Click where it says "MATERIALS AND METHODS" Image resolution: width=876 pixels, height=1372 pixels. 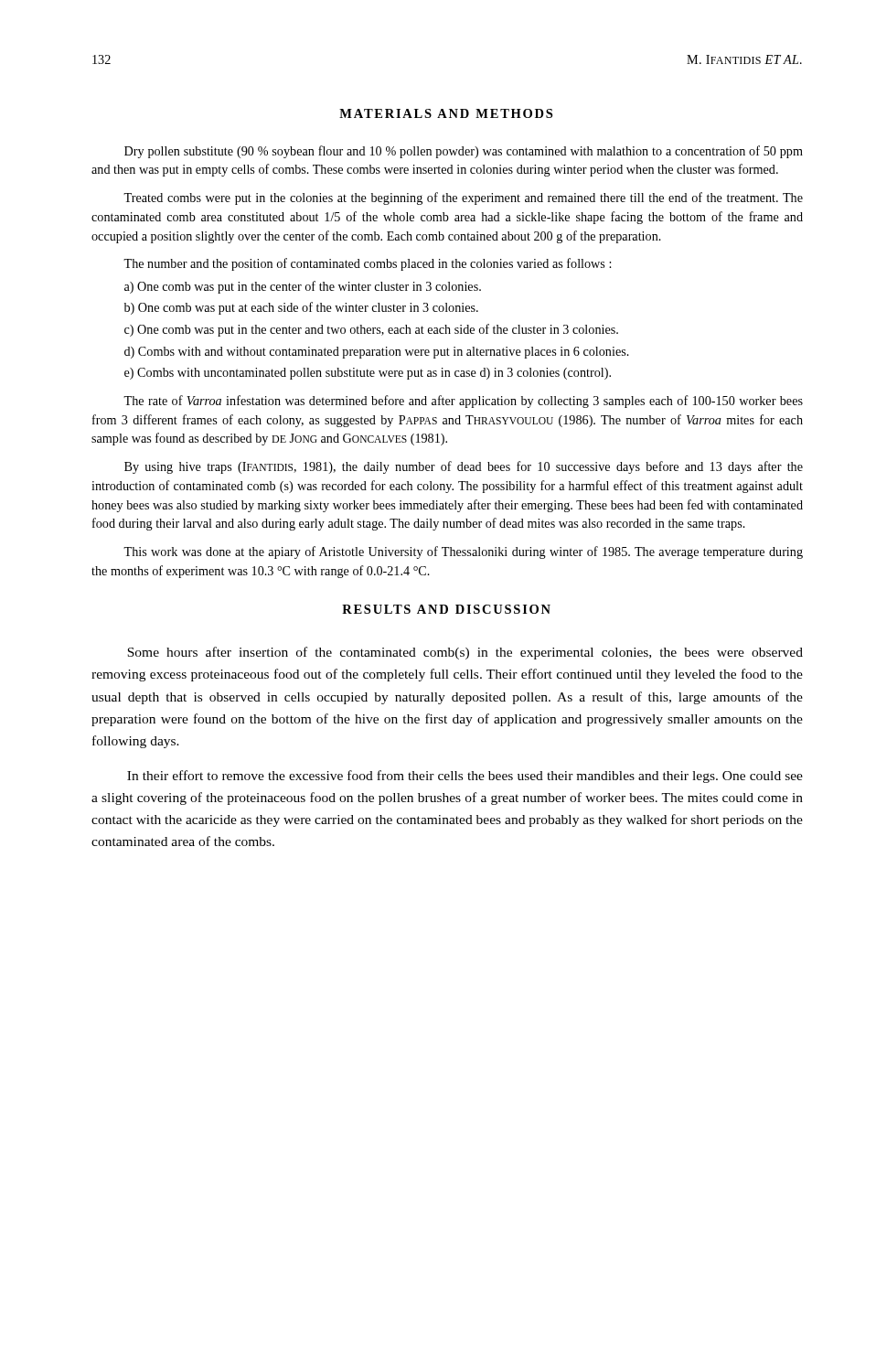point(447,113)
